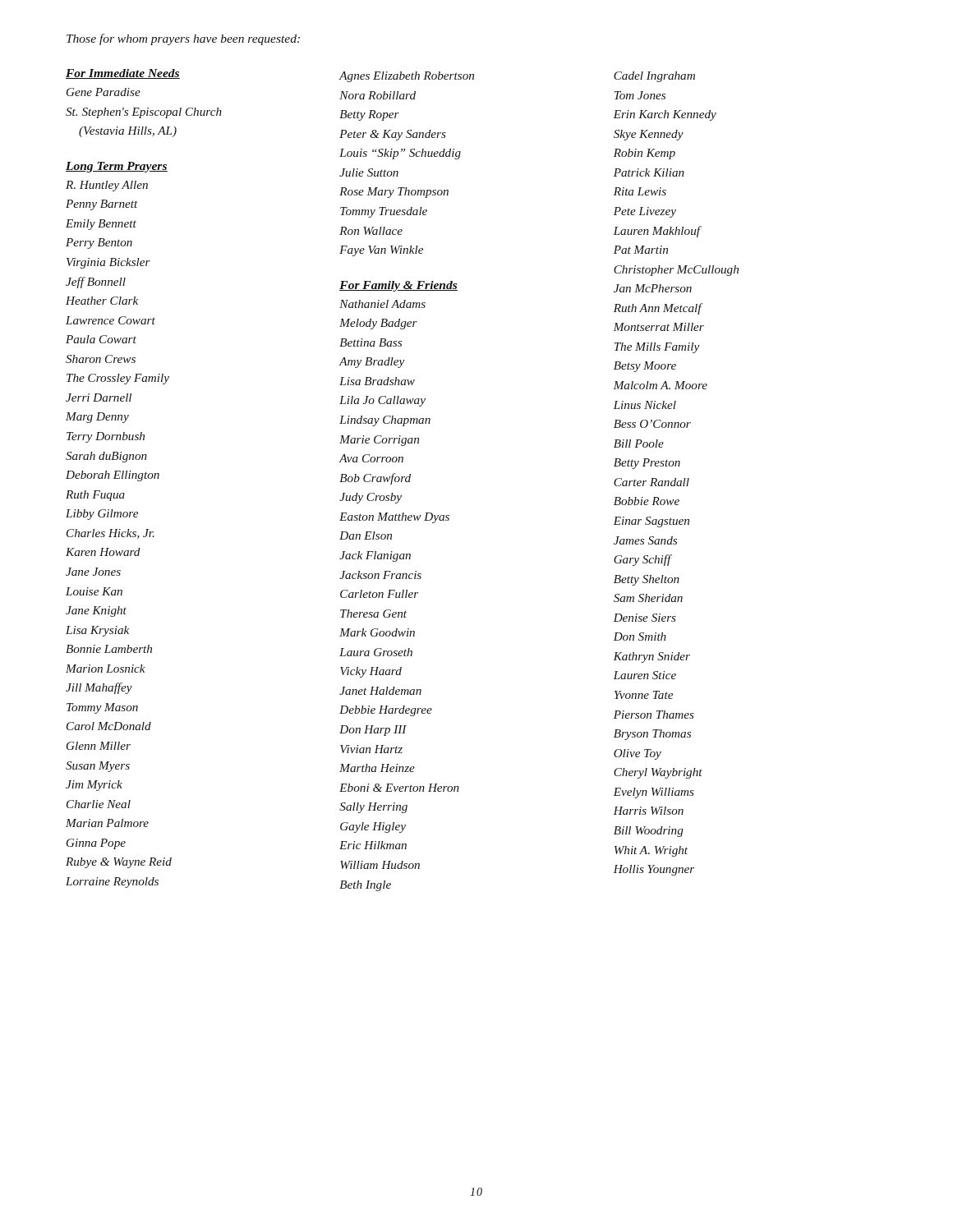This screenshot has height=1232, width=953.
Task: Select the region starting "Carol McDonald"
Action: coord(108,726)
